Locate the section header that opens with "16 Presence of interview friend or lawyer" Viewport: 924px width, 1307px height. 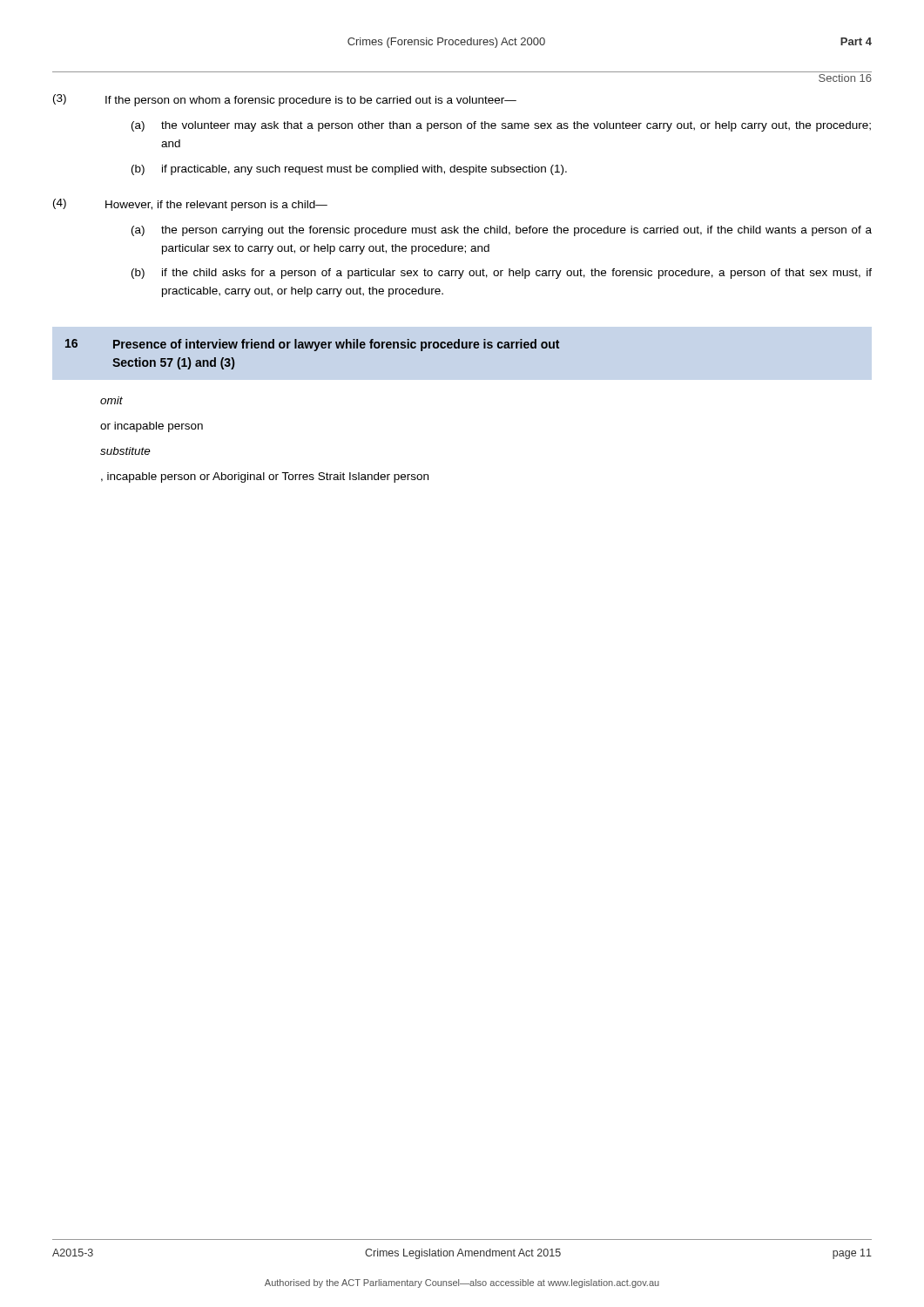point(312,353)
